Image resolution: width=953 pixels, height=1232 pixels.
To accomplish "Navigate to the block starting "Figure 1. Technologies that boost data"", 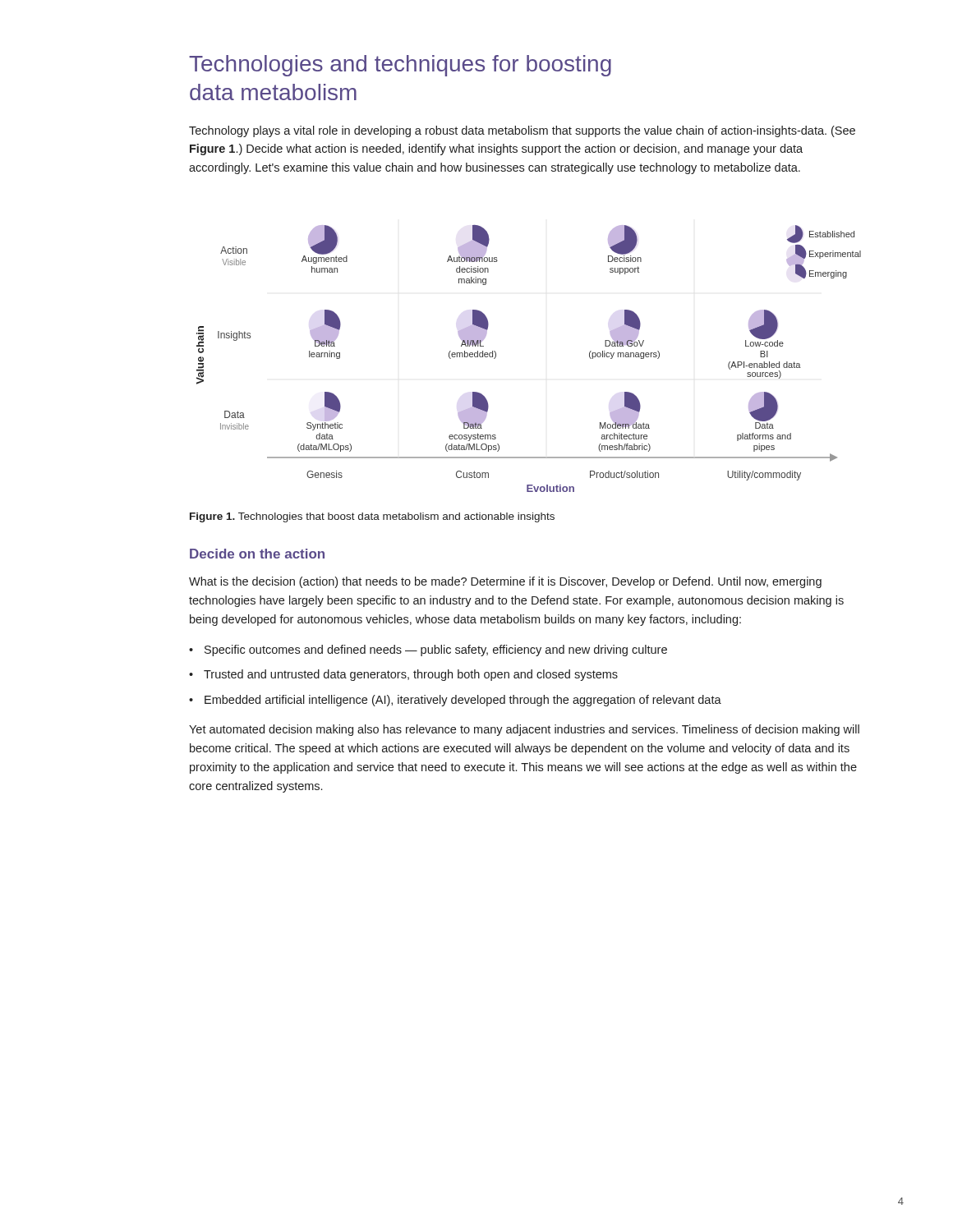I will coord(372,517).
